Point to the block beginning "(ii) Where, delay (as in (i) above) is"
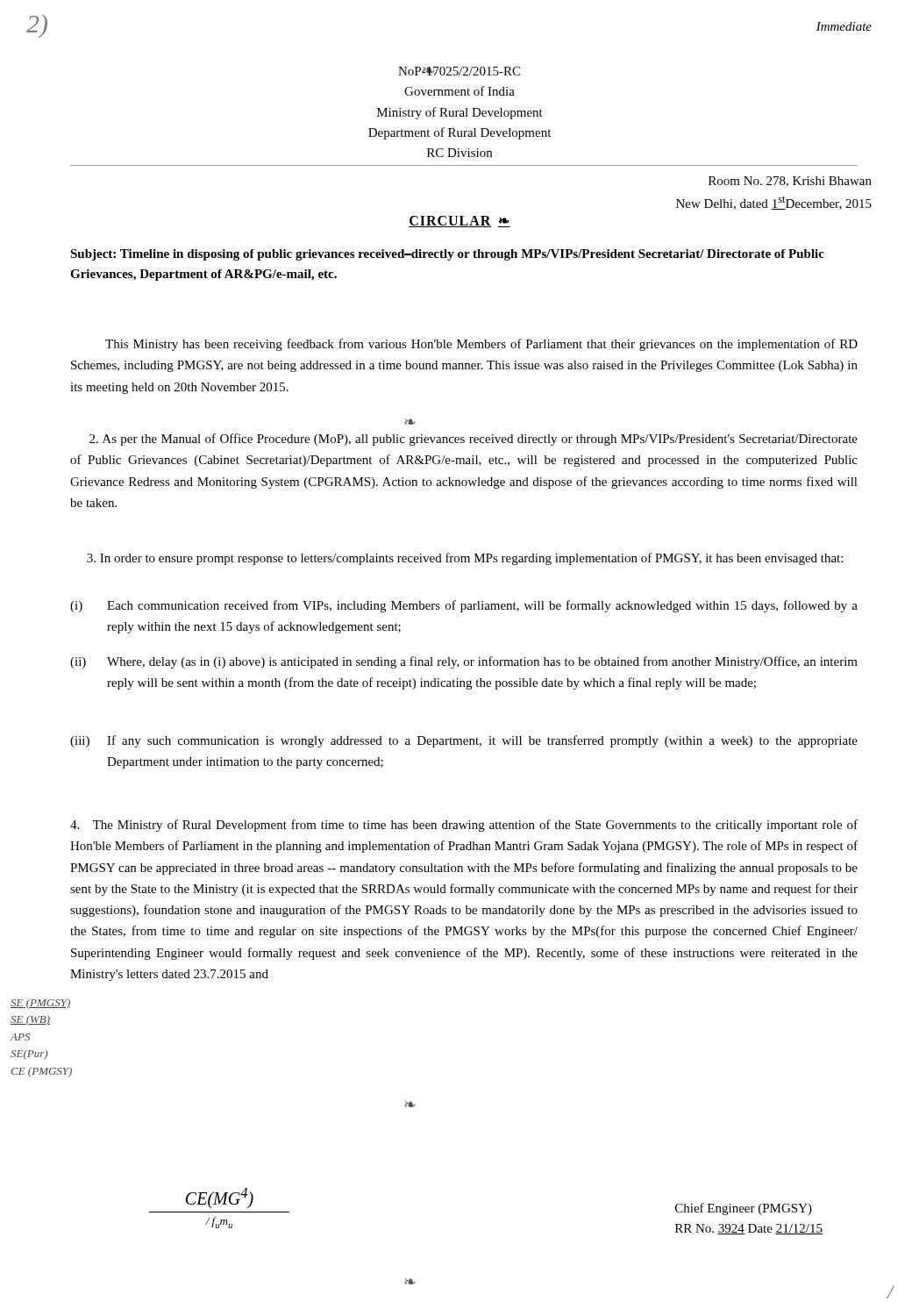The width and height of the screenshot is (919, 1316). click(x=464, y=672)
